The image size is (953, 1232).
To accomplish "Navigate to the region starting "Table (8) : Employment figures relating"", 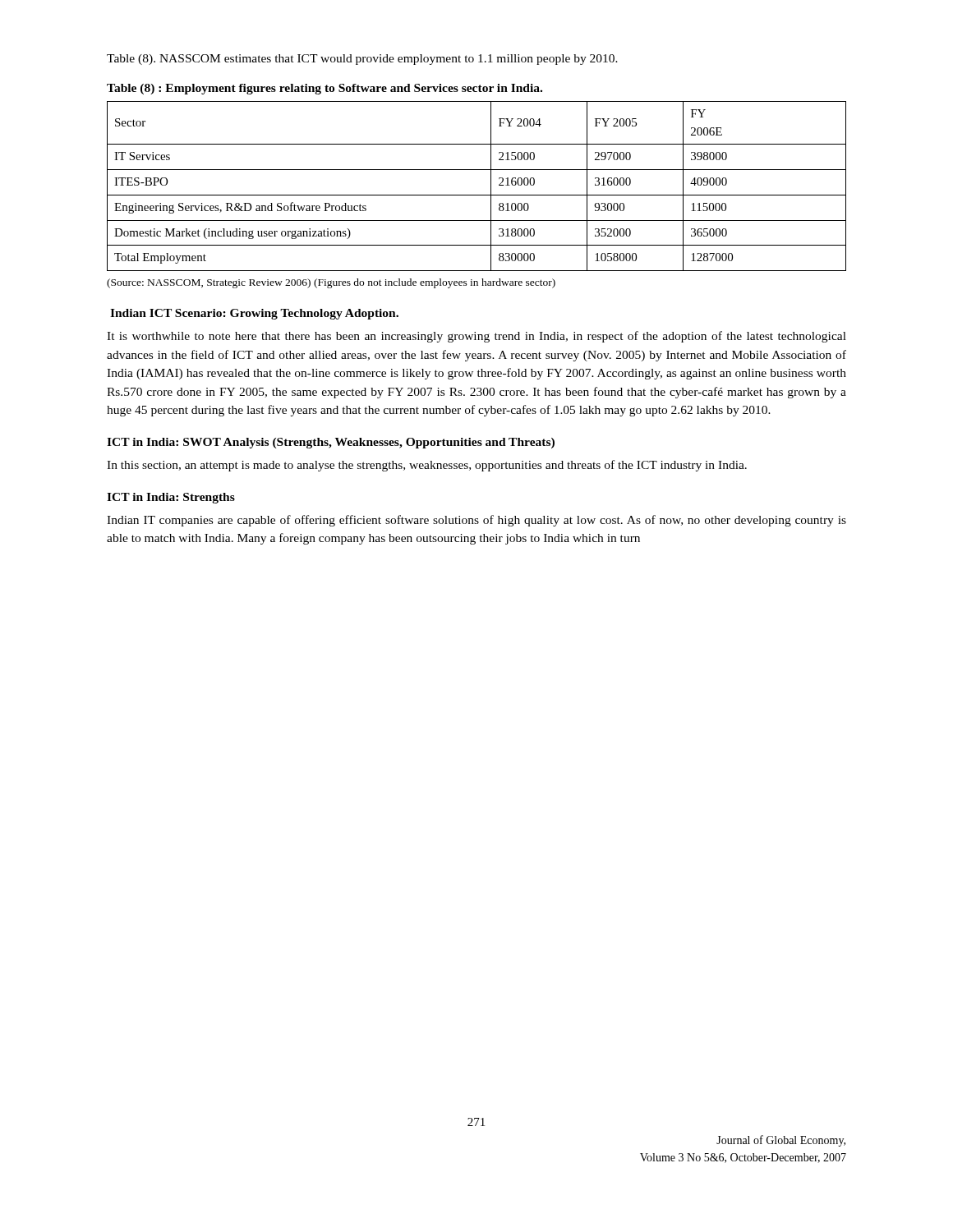I will 325,88.
